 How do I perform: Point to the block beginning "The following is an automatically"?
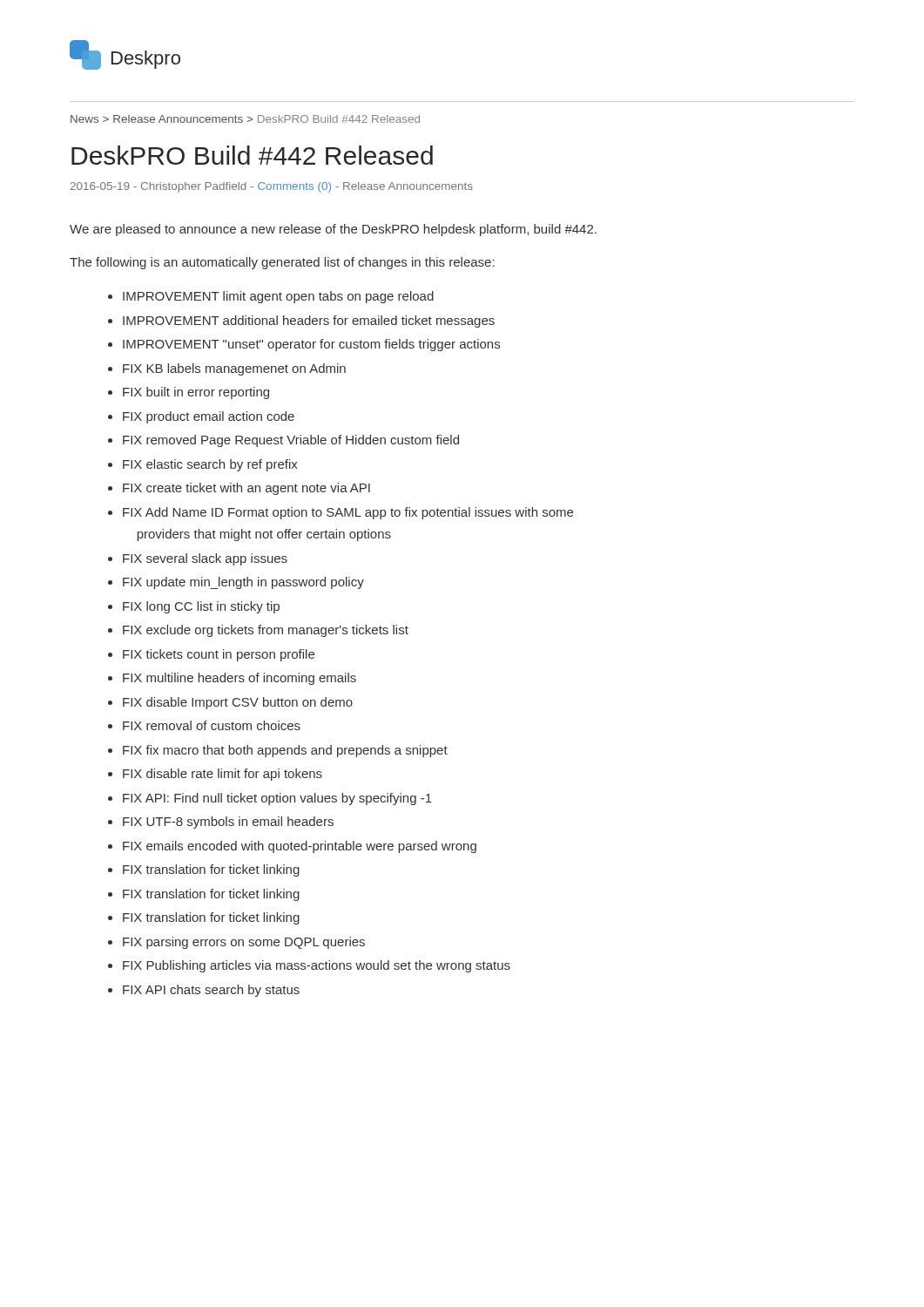tap(282, 262)
